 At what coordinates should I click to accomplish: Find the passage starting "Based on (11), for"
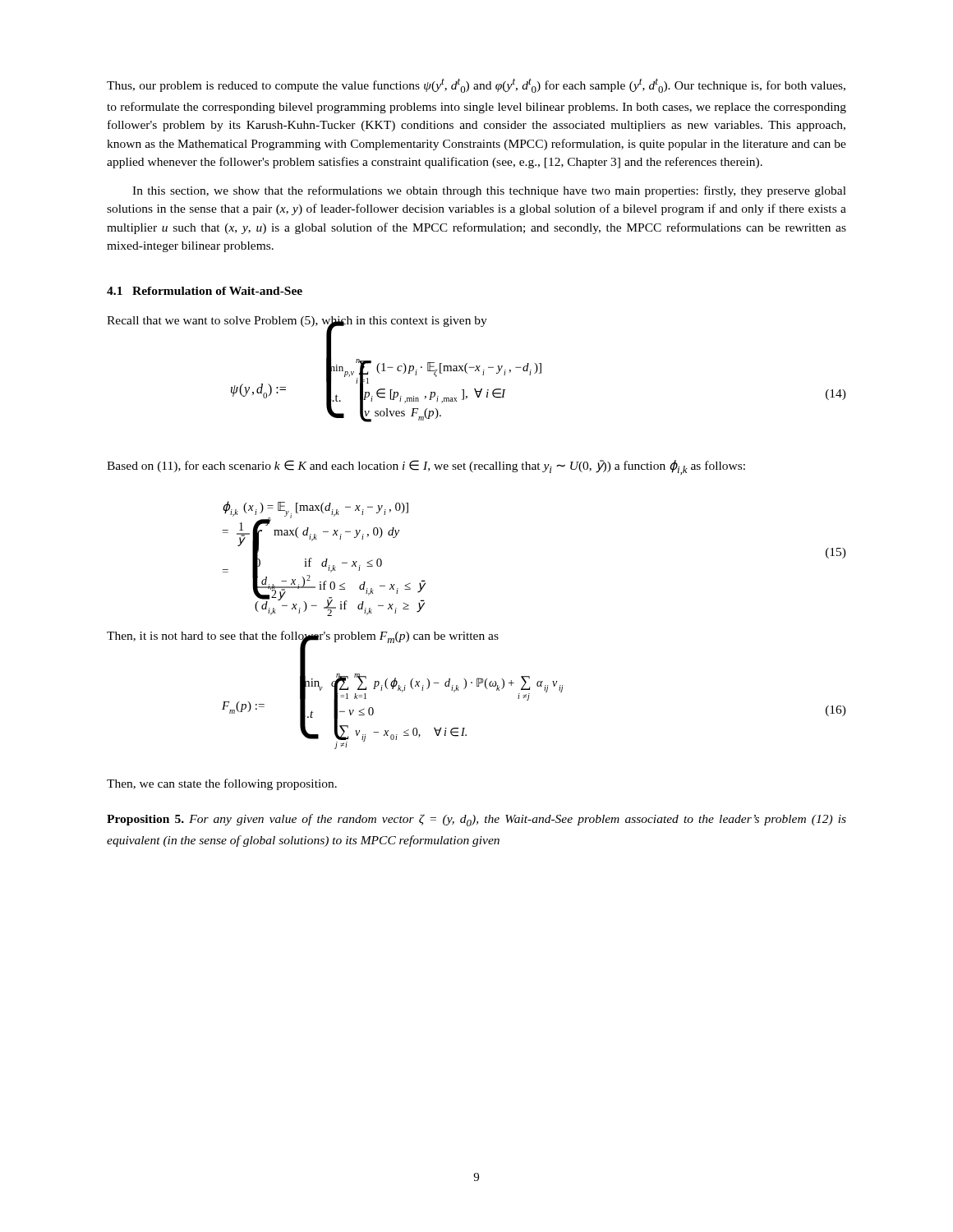pyautogui.click(x=426, y=467)
